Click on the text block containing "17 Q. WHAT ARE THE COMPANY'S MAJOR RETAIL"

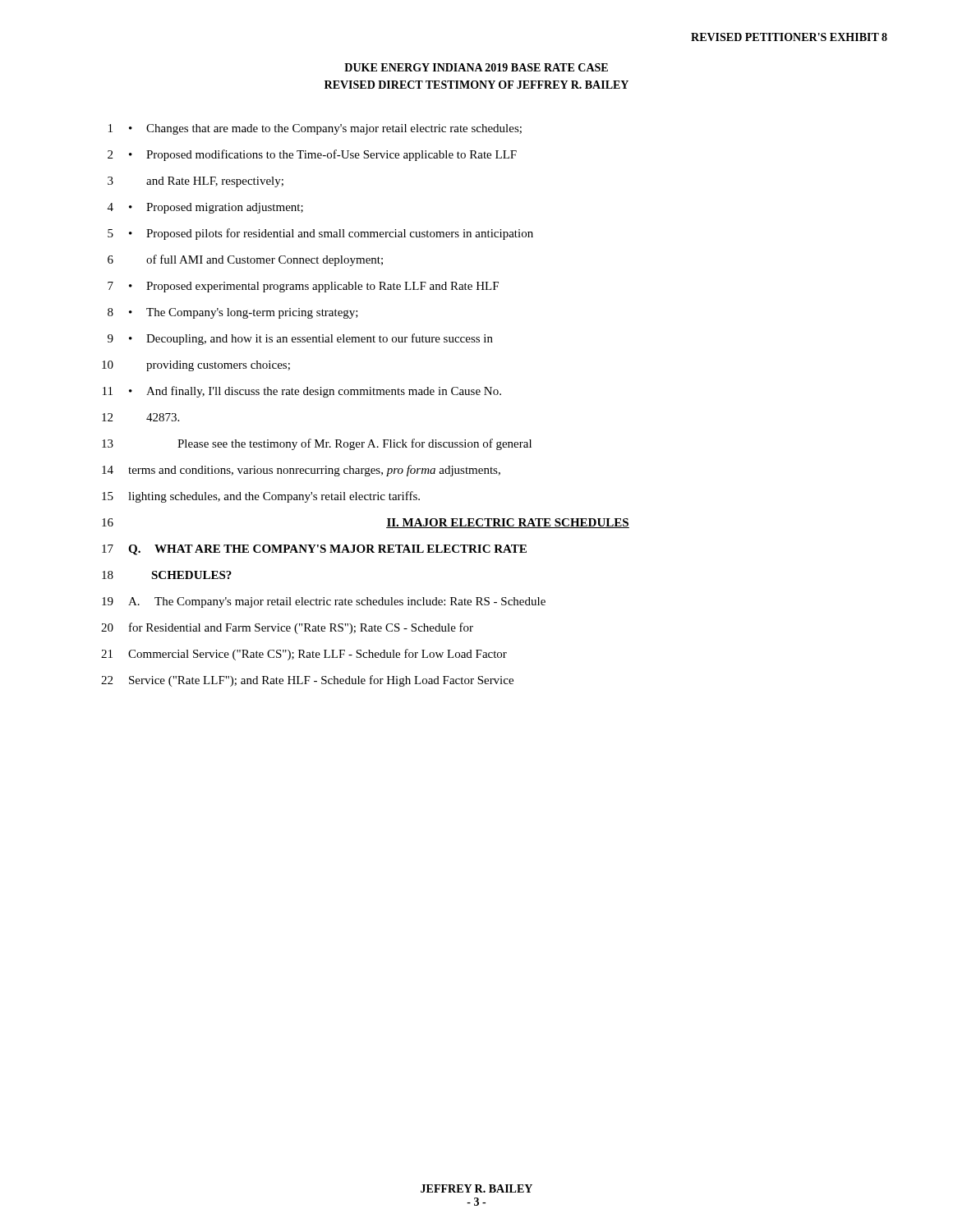[314, 550]
